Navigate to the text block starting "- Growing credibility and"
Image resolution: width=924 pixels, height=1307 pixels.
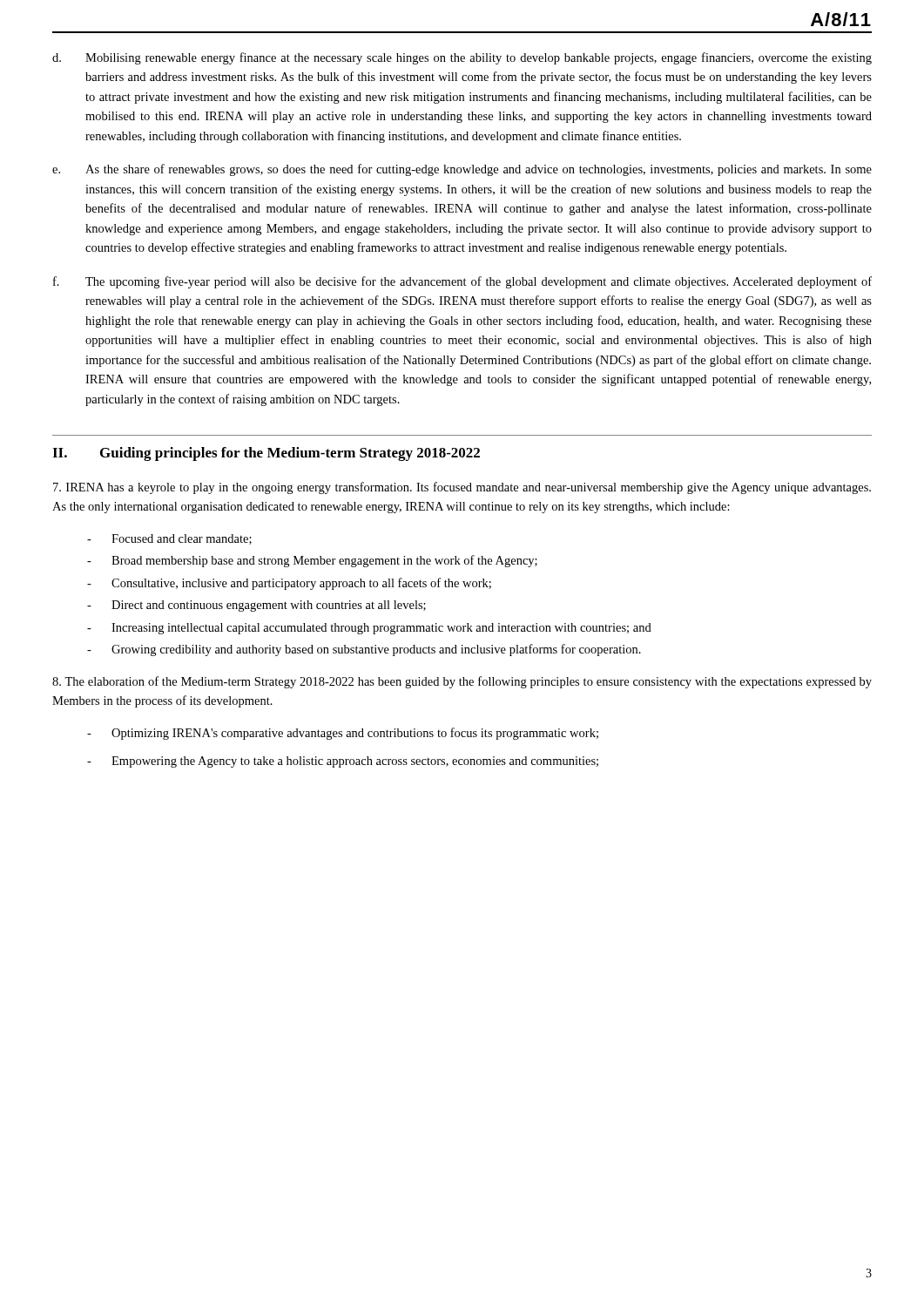[x=462, y=650]
